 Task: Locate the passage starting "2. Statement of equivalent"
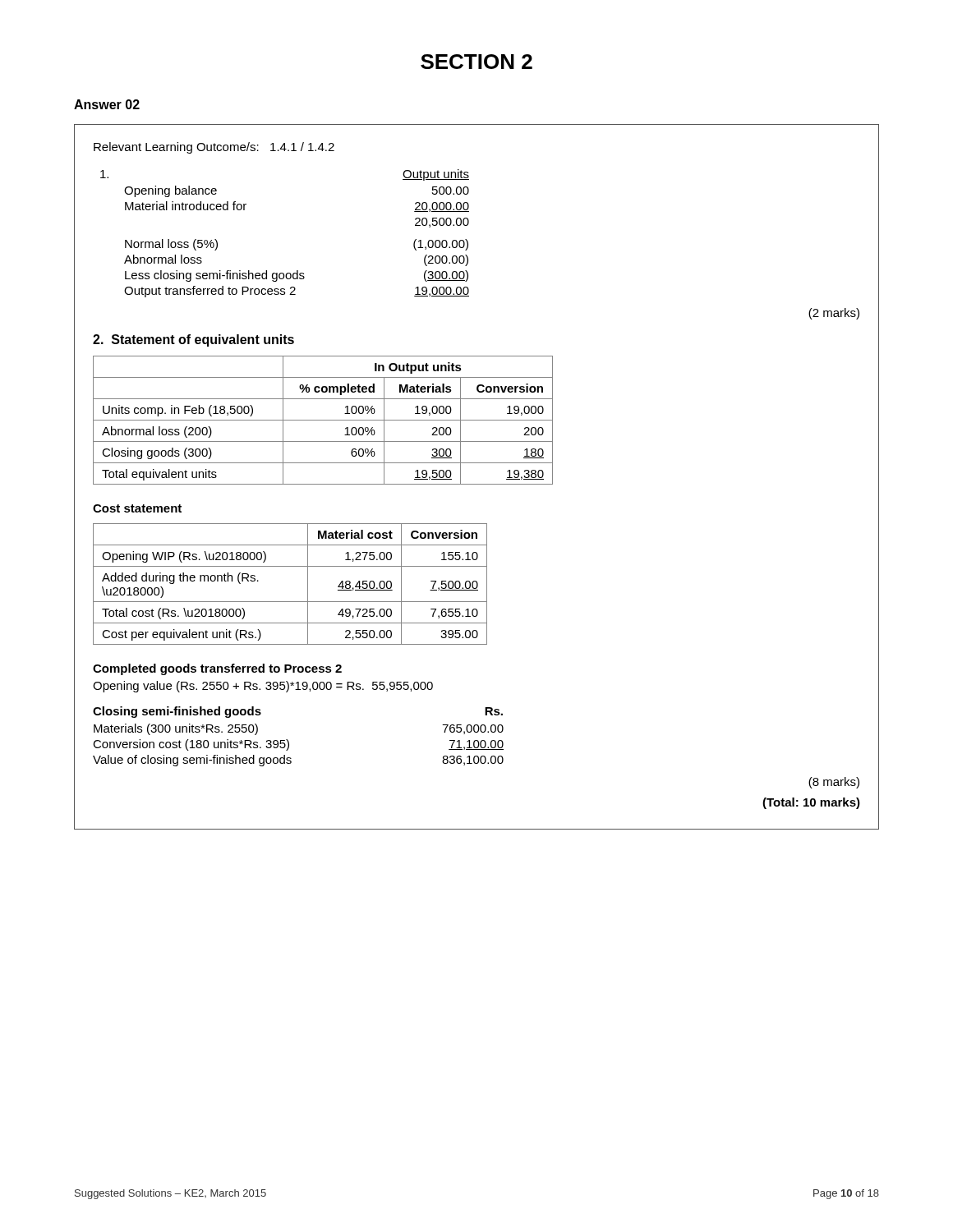point(194,340)
